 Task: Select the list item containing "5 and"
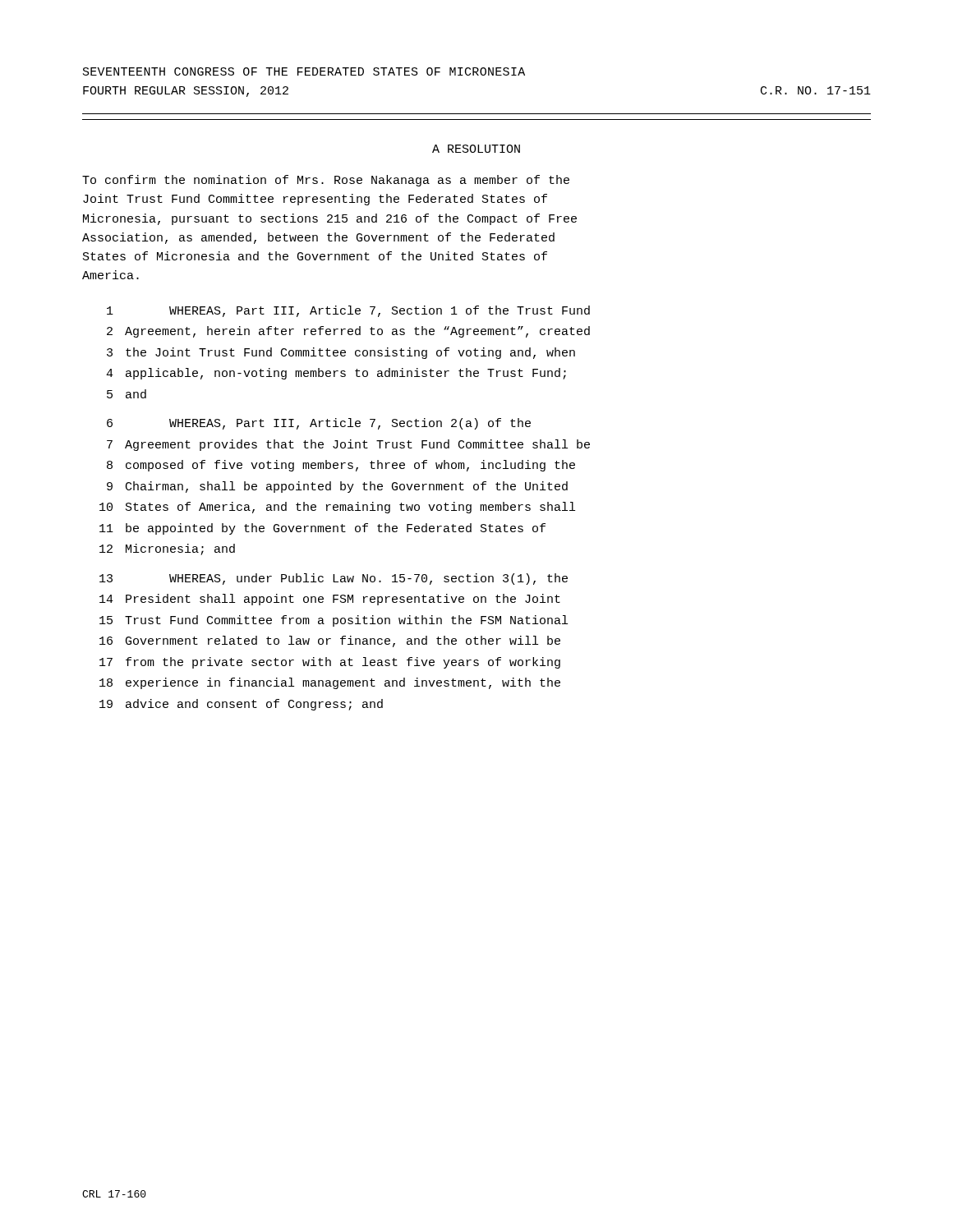pos(127,394)
